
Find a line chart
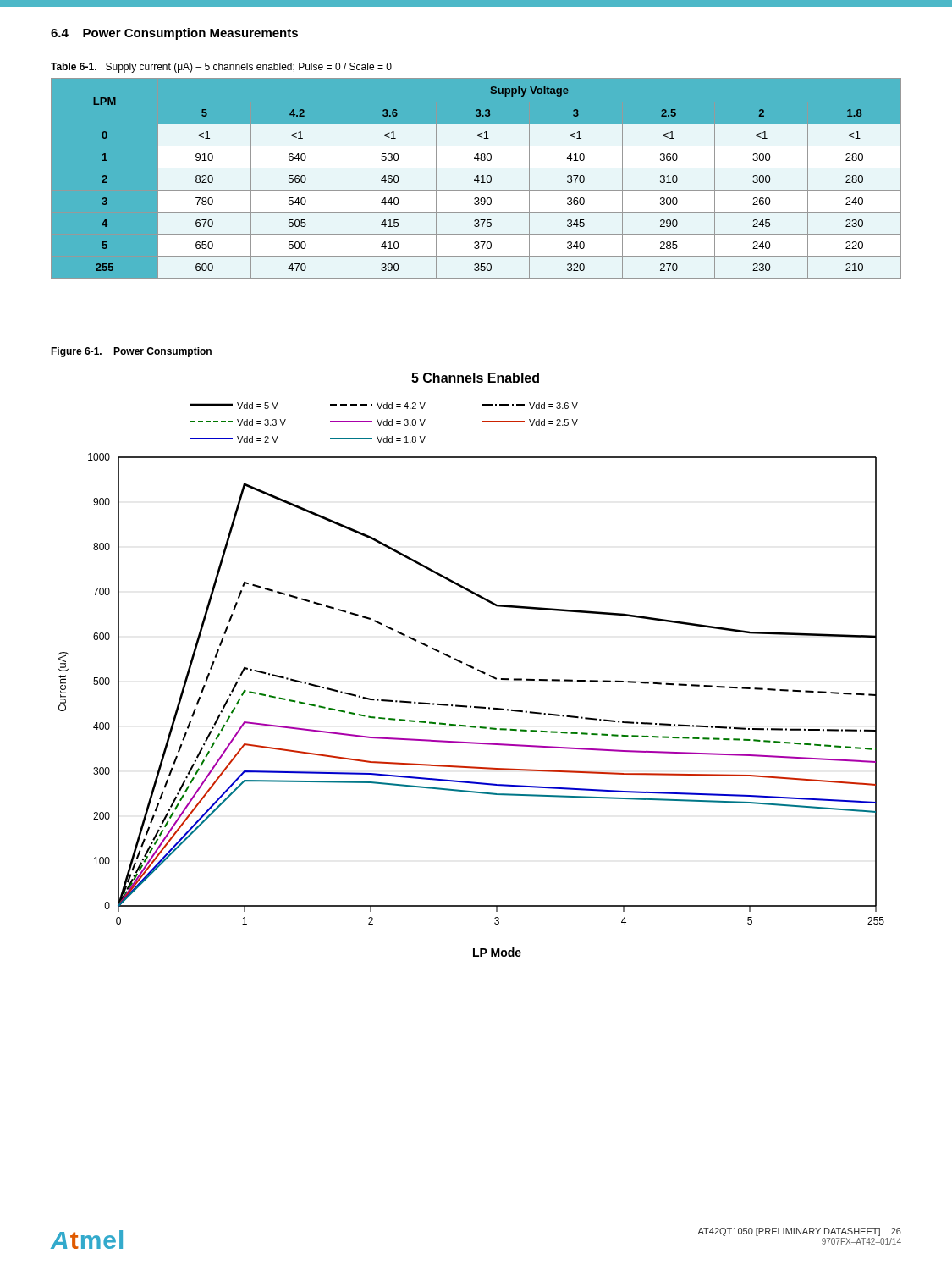click(x=476, y=670)
